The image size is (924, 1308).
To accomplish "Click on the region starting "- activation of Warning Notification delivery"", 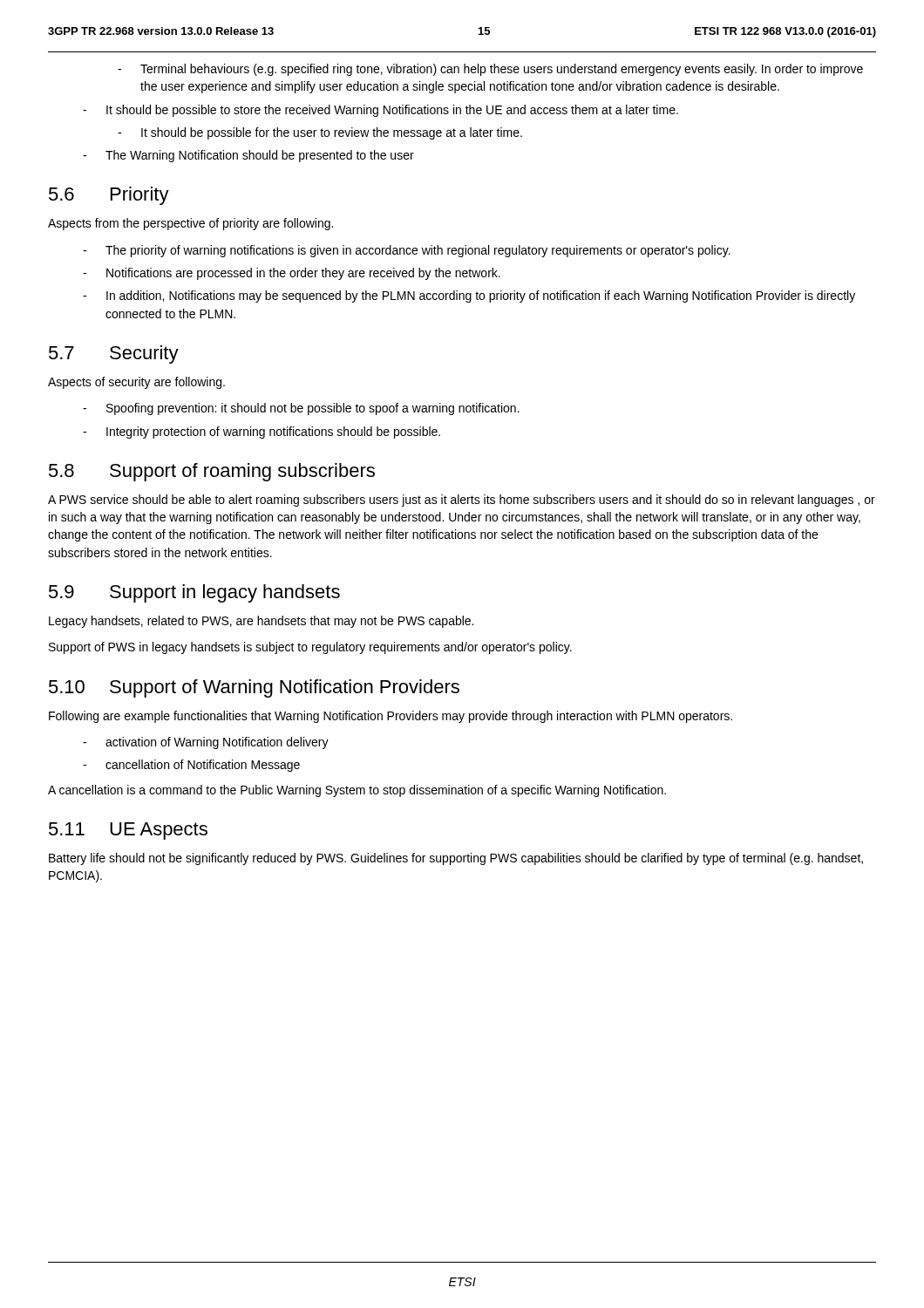I will coord(205,742).
